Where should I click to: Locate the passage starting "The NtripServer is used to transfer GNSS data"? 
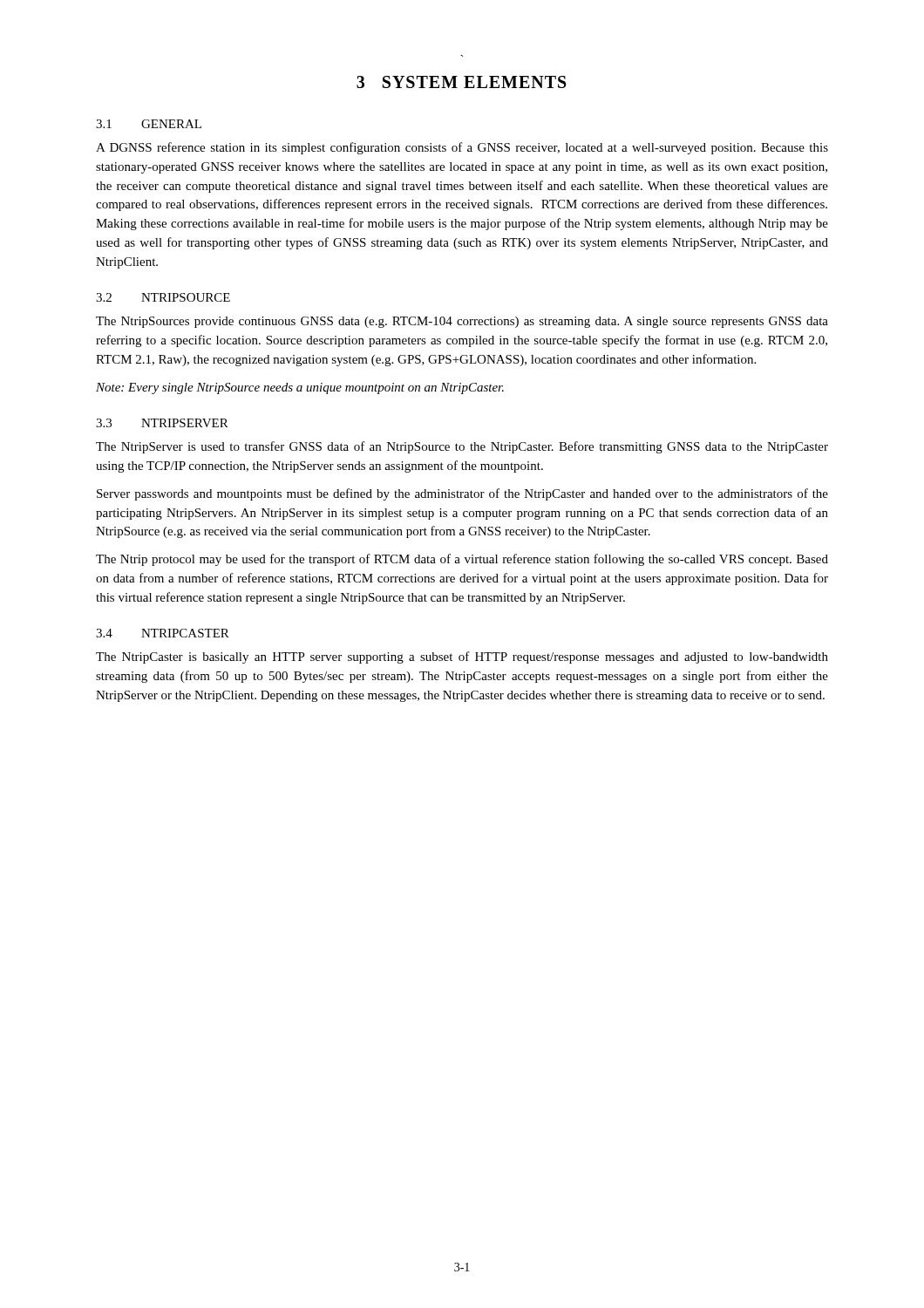pos(462,457)
